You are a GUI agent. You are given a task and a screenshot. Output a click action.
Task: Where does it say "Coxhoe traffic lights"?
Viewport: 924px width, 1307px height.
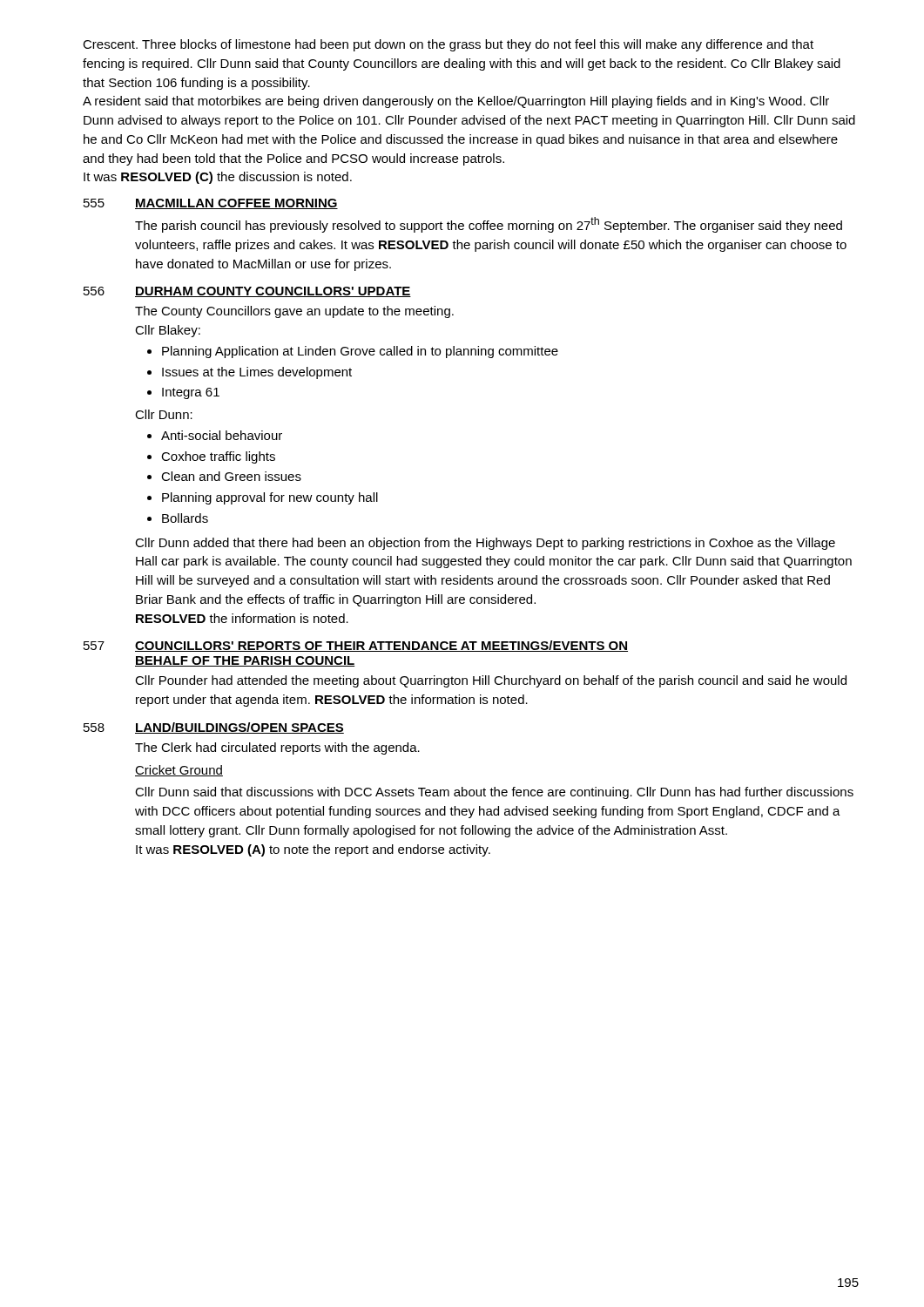(x=218, y=456)
